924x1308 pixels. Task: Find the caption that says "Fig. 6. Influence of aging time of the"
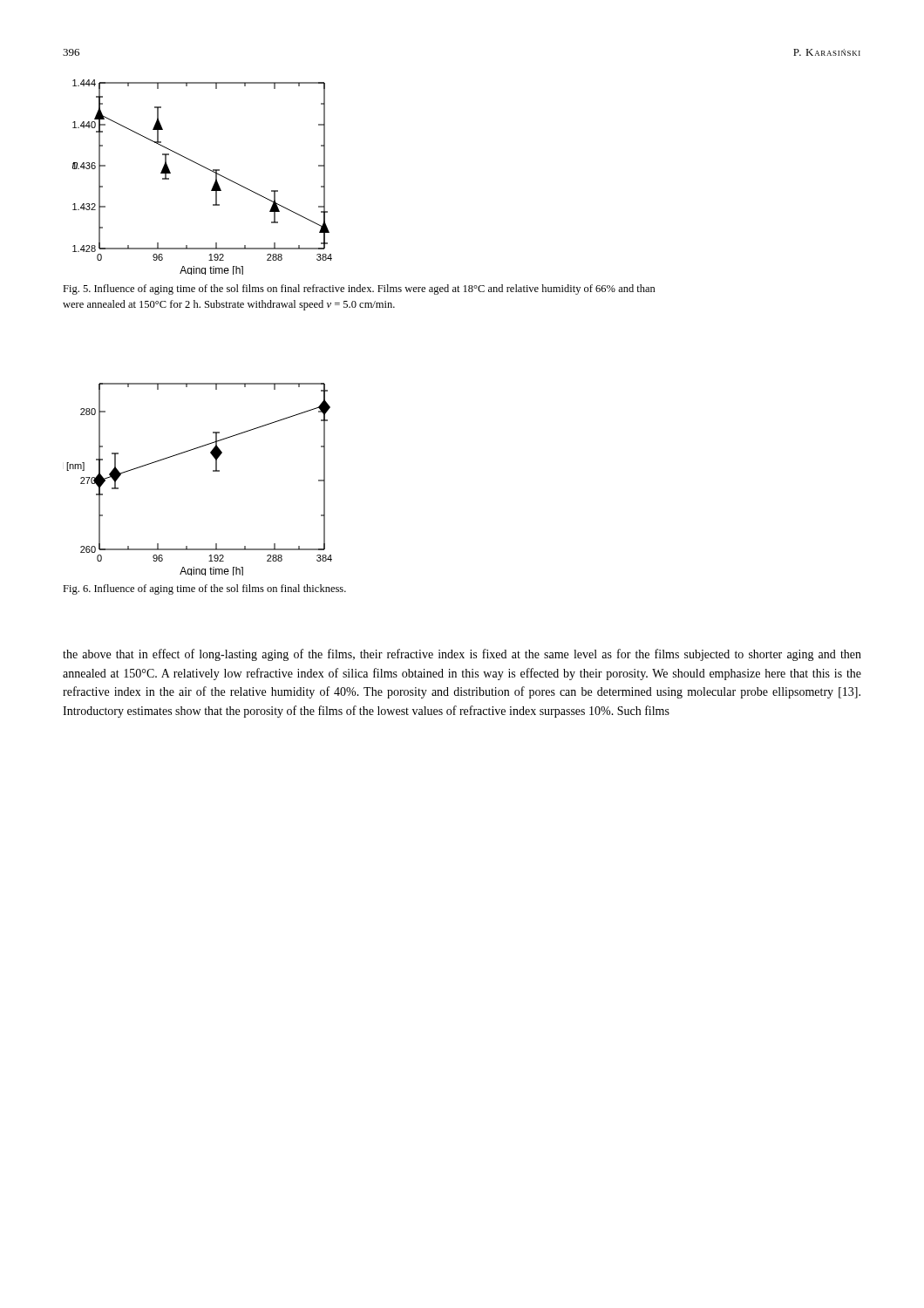coord(205,589)
